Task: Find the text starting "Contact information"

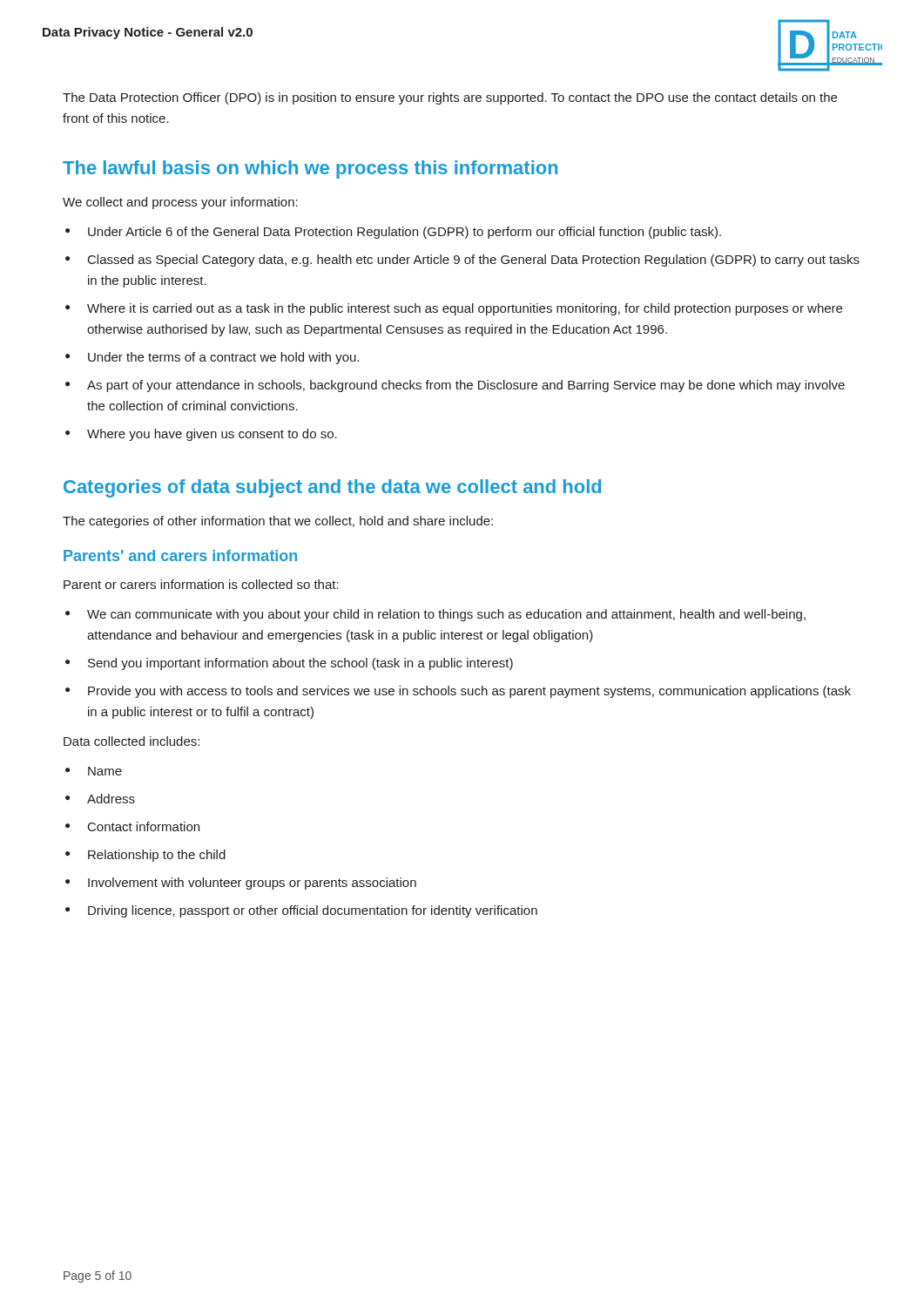Action: 144,826
